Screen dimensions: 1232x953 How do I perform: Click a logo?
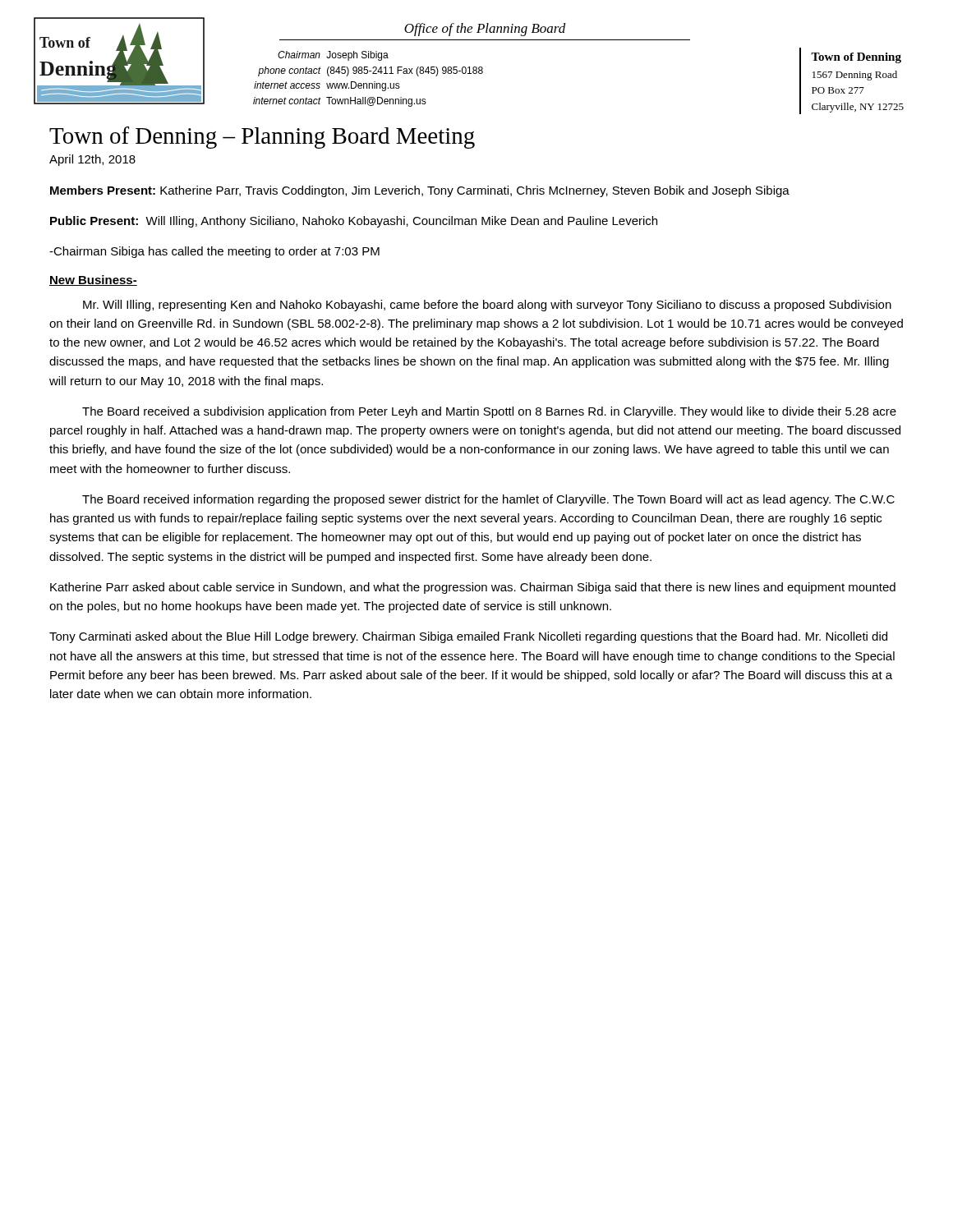[x=119, y=61]
